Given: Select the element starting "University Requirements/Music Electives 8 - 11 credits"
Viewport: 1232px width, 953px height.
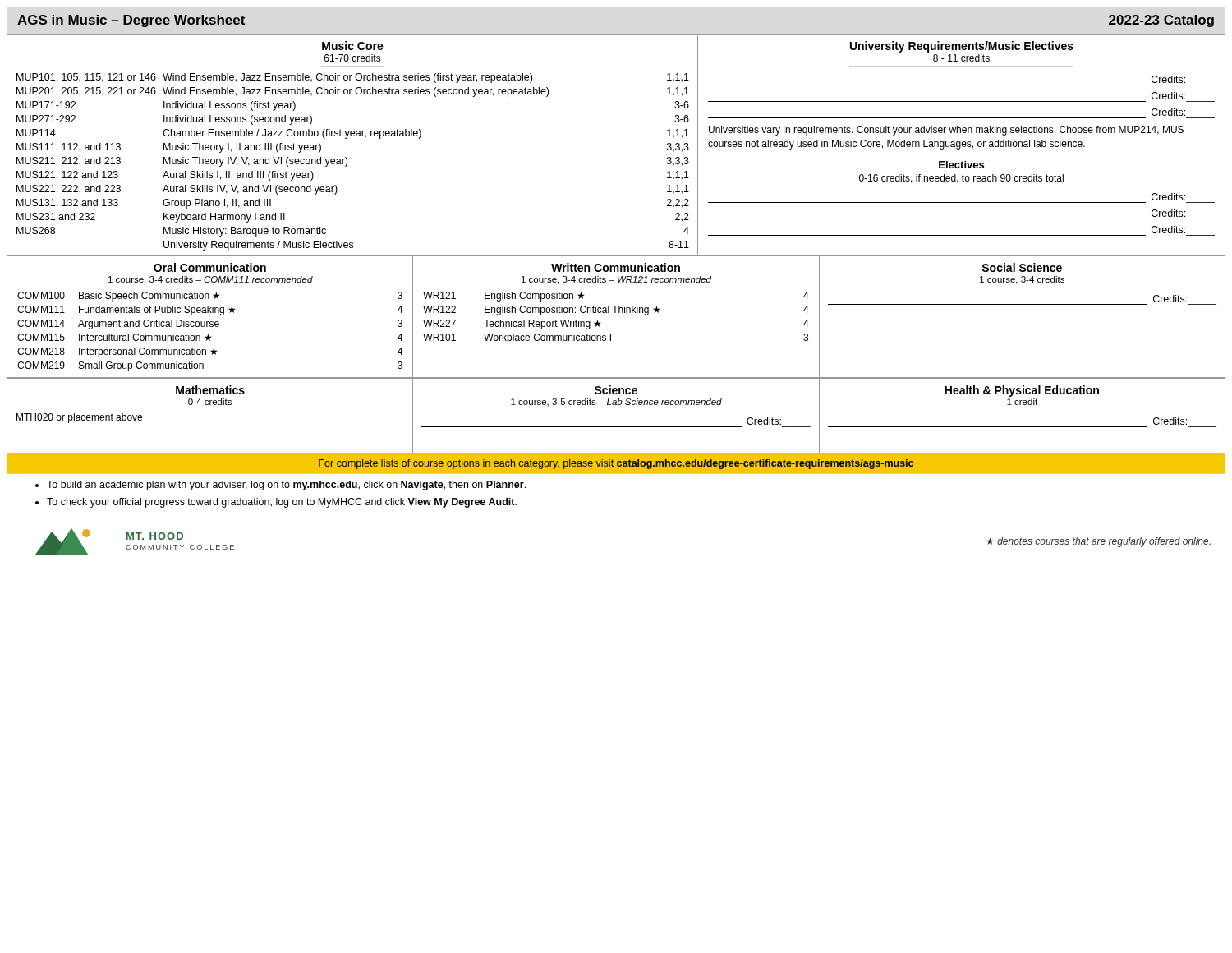Looking at the screenshot, I should [x=961, y=51].
